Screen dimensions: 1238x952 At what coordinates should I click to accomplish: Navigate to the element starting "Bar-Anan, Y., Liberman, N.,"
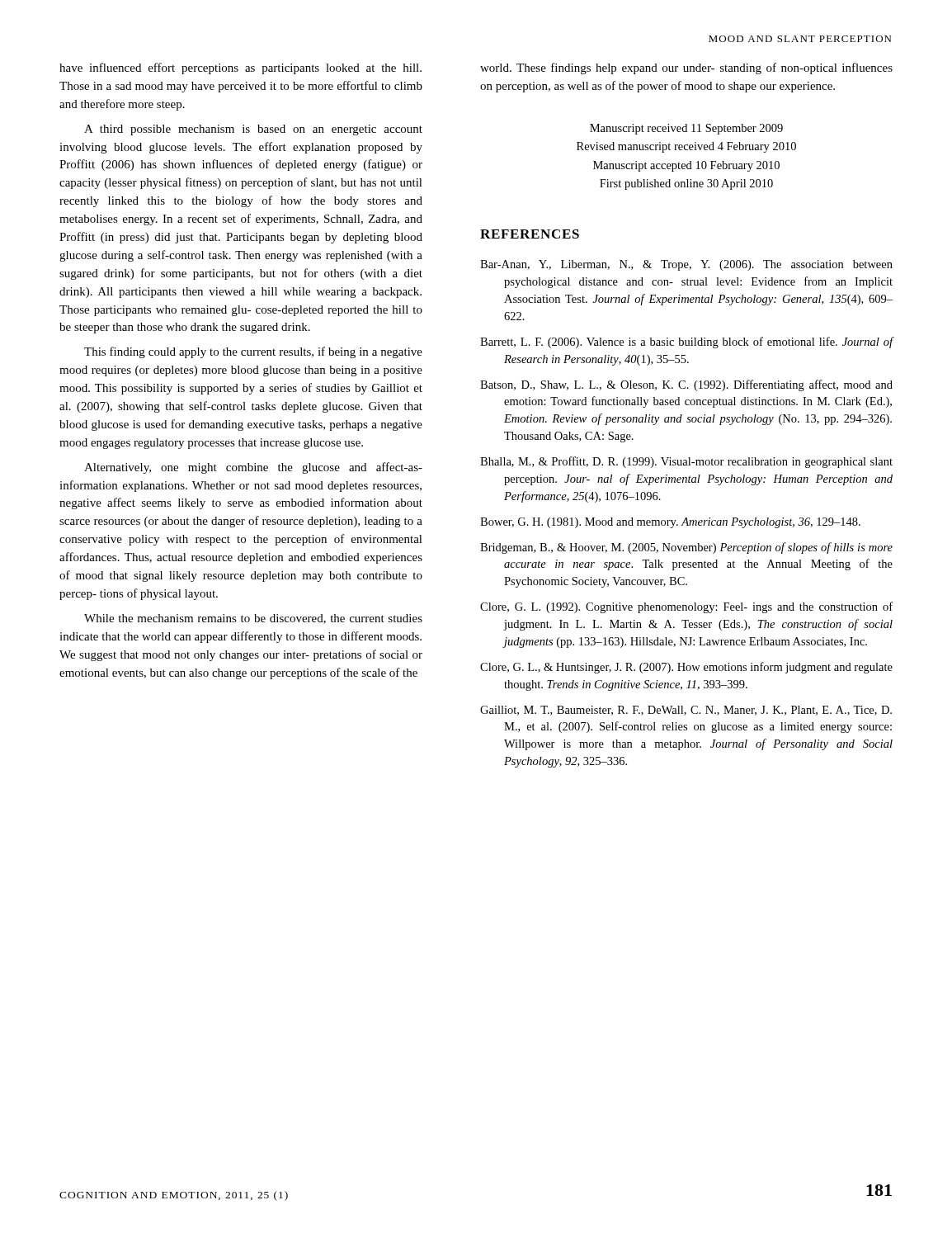(686, 290)
